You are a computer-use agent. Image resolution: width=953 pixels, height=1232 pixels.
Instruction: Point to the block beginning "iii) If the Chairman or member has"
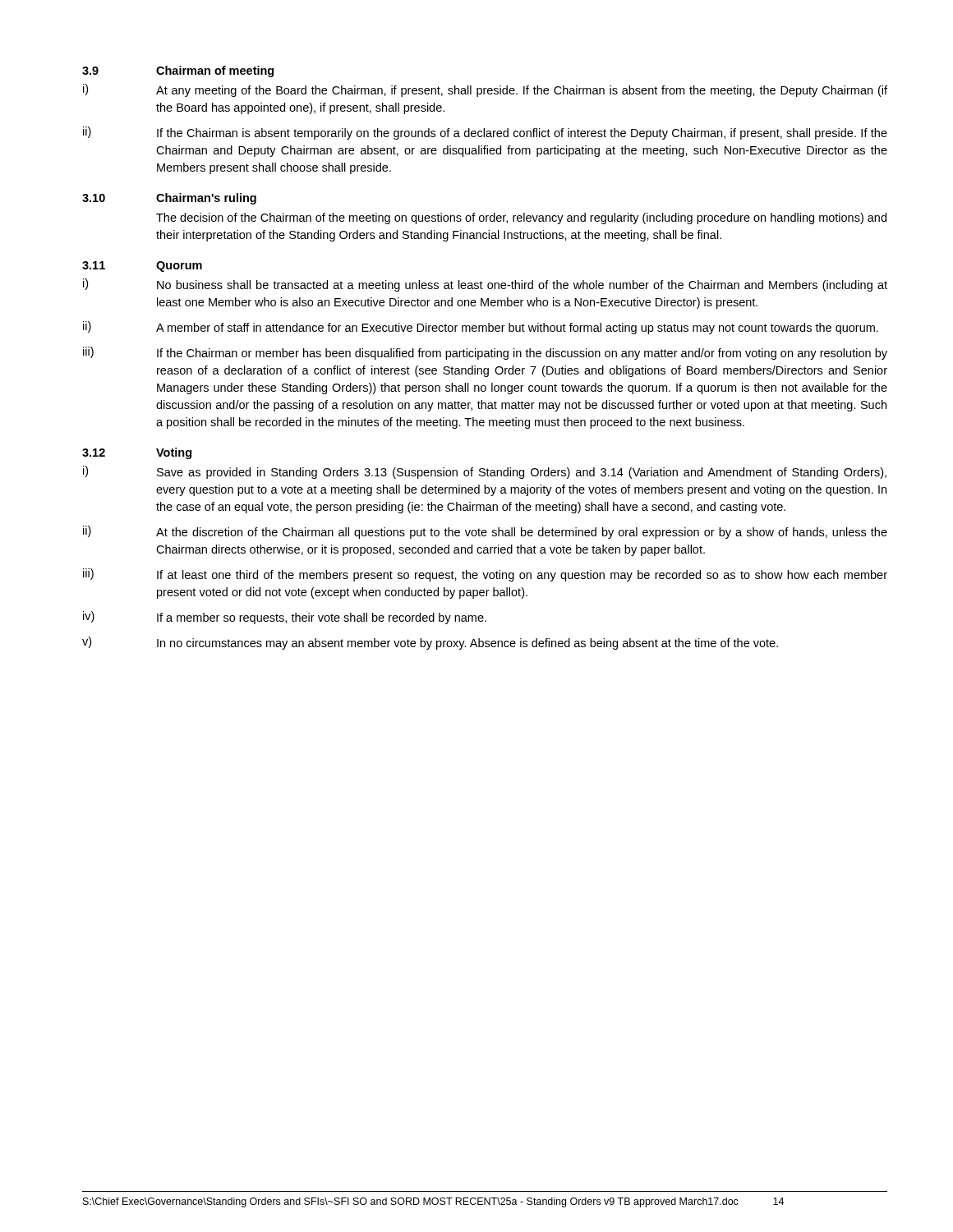click(x=485, y=388)
